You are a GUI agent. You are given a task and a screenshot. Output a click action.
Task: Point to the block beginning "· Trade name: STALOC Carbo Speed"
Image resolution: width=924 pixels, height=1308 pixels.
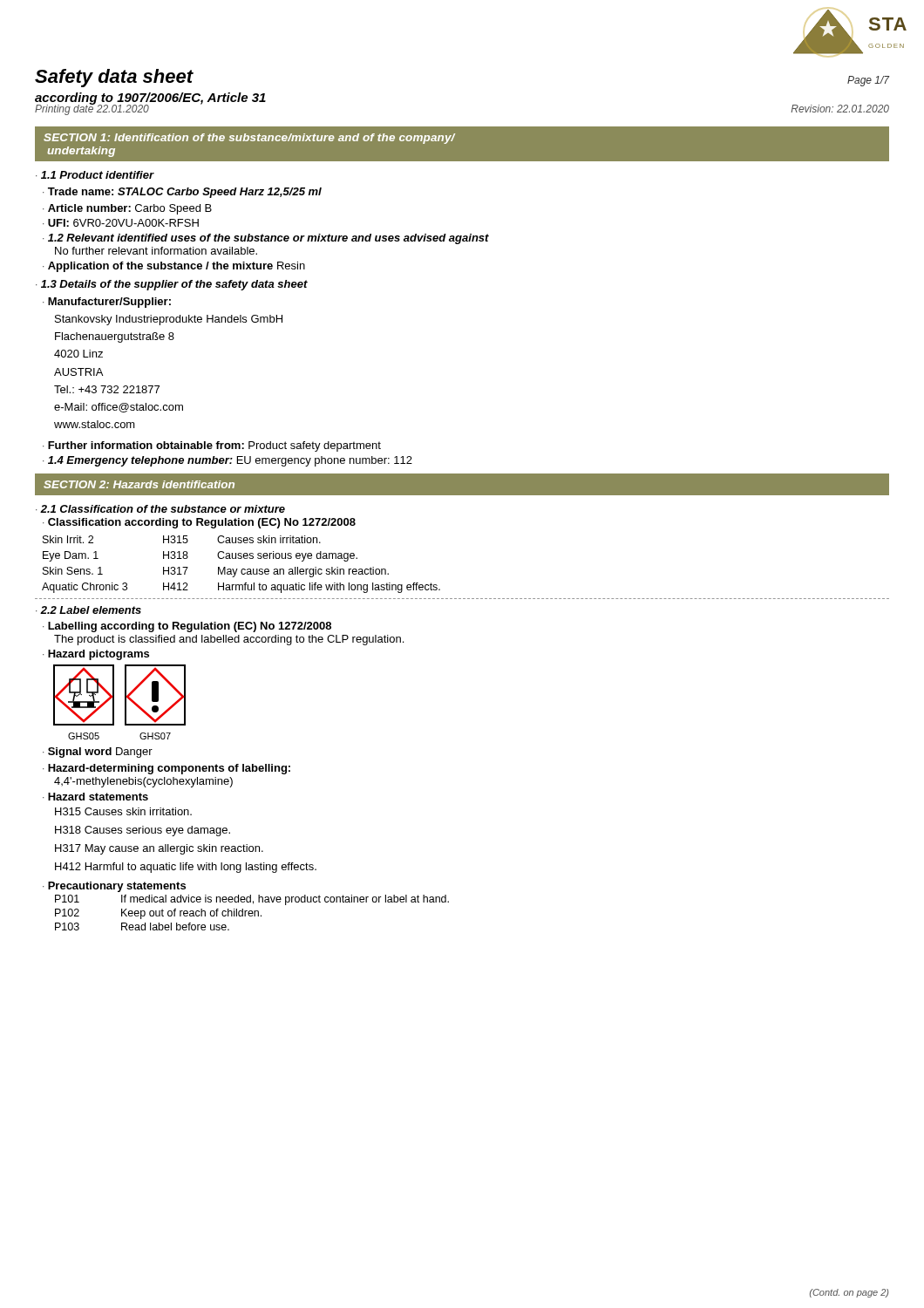point(182,191)
